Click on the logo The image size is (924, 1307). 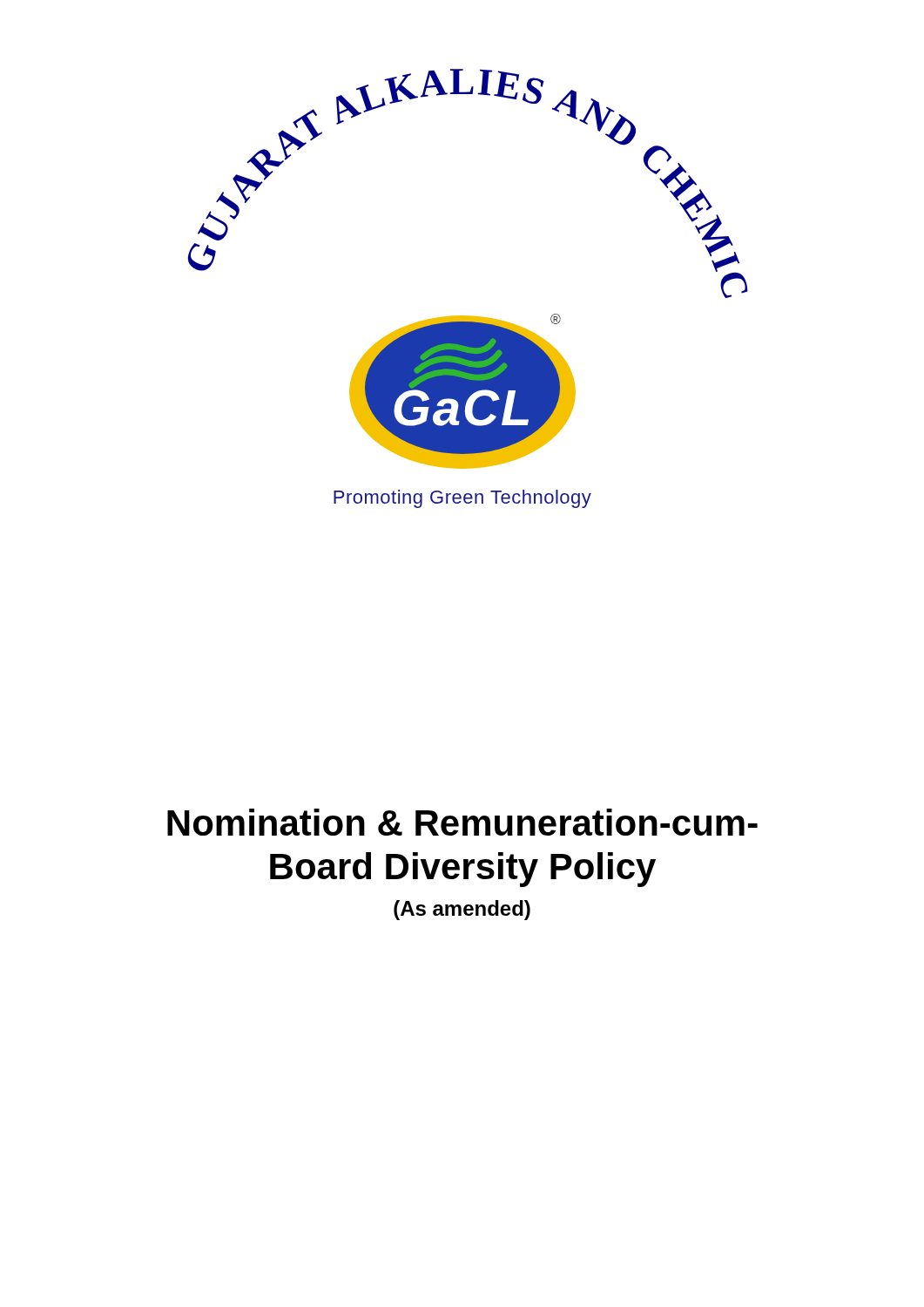(462, 281)
